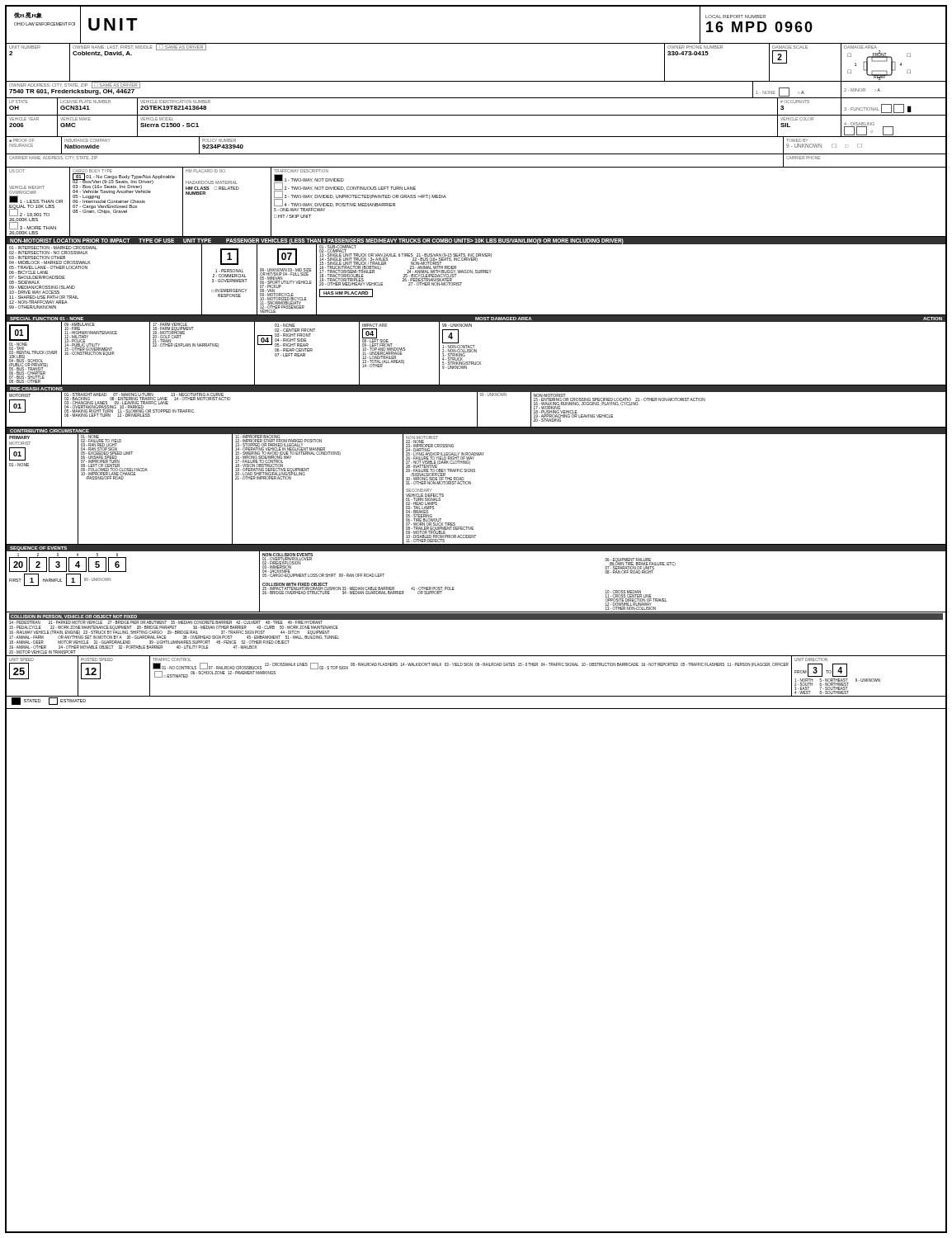Navigate to the text starting "■ PROOF OFINSURANCE"

(34, 143)
